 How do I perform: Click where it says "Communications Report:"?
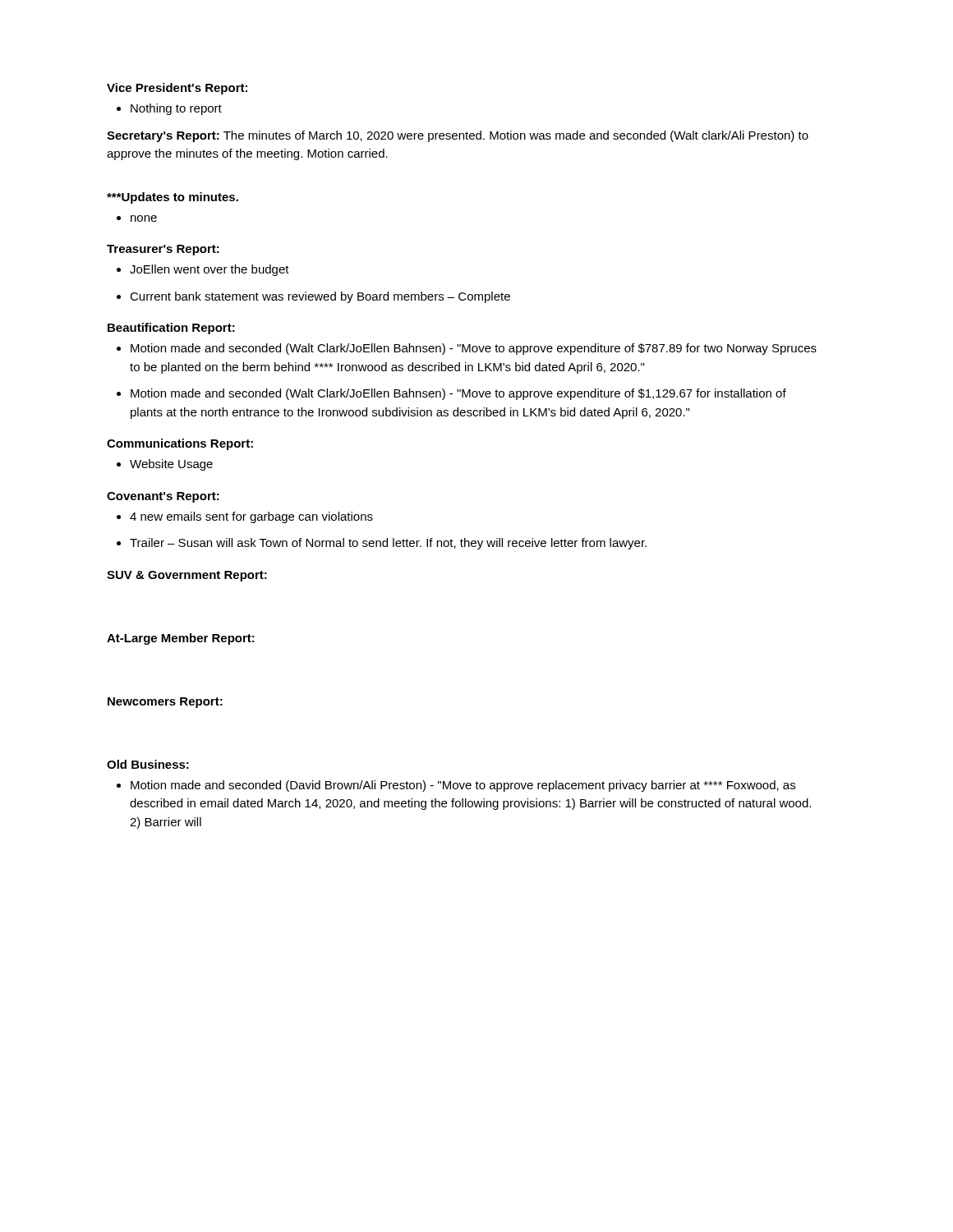tap(180, 443)
